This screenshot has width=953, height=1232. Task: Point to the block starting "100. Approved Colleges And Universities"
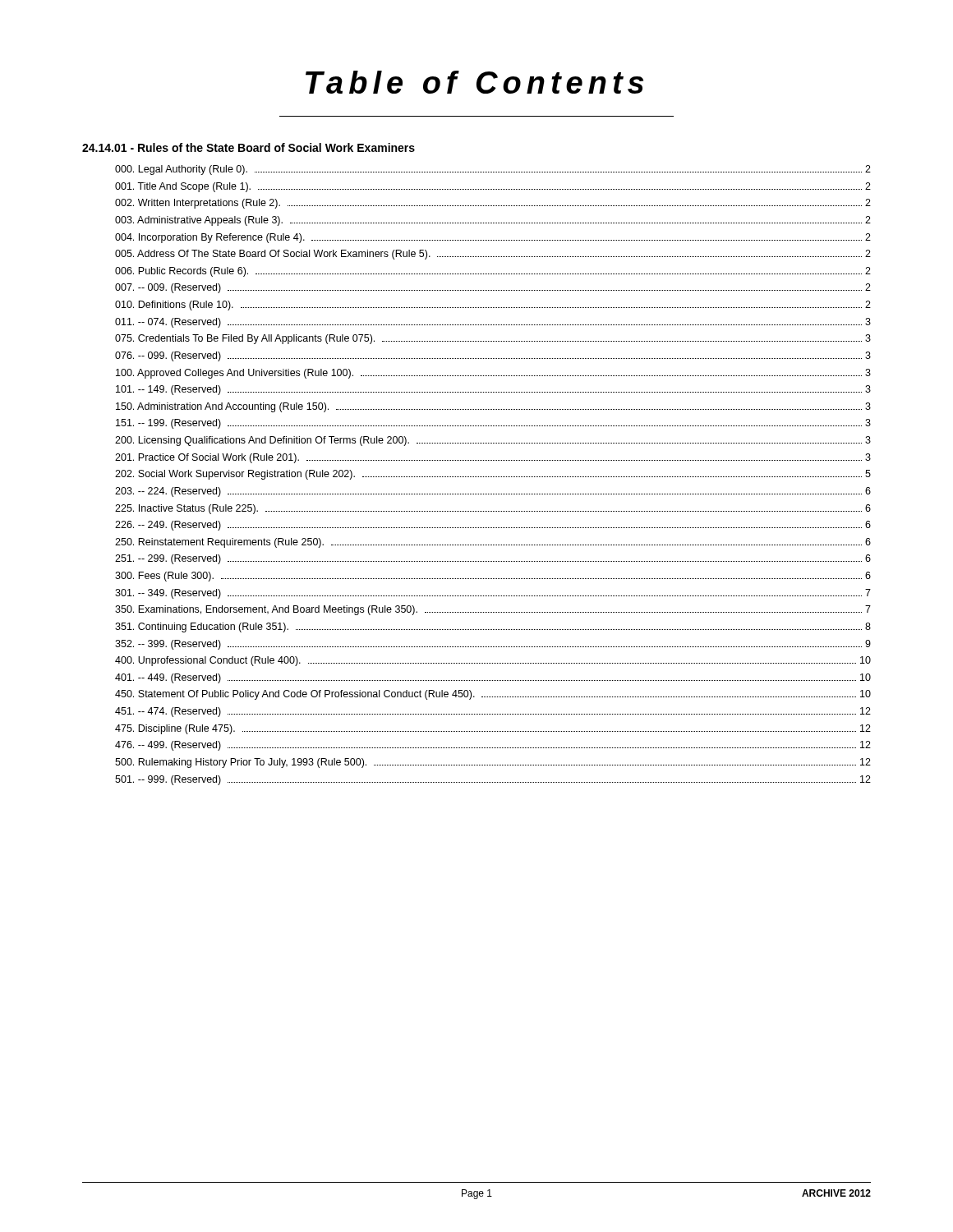tap(493, 373)
